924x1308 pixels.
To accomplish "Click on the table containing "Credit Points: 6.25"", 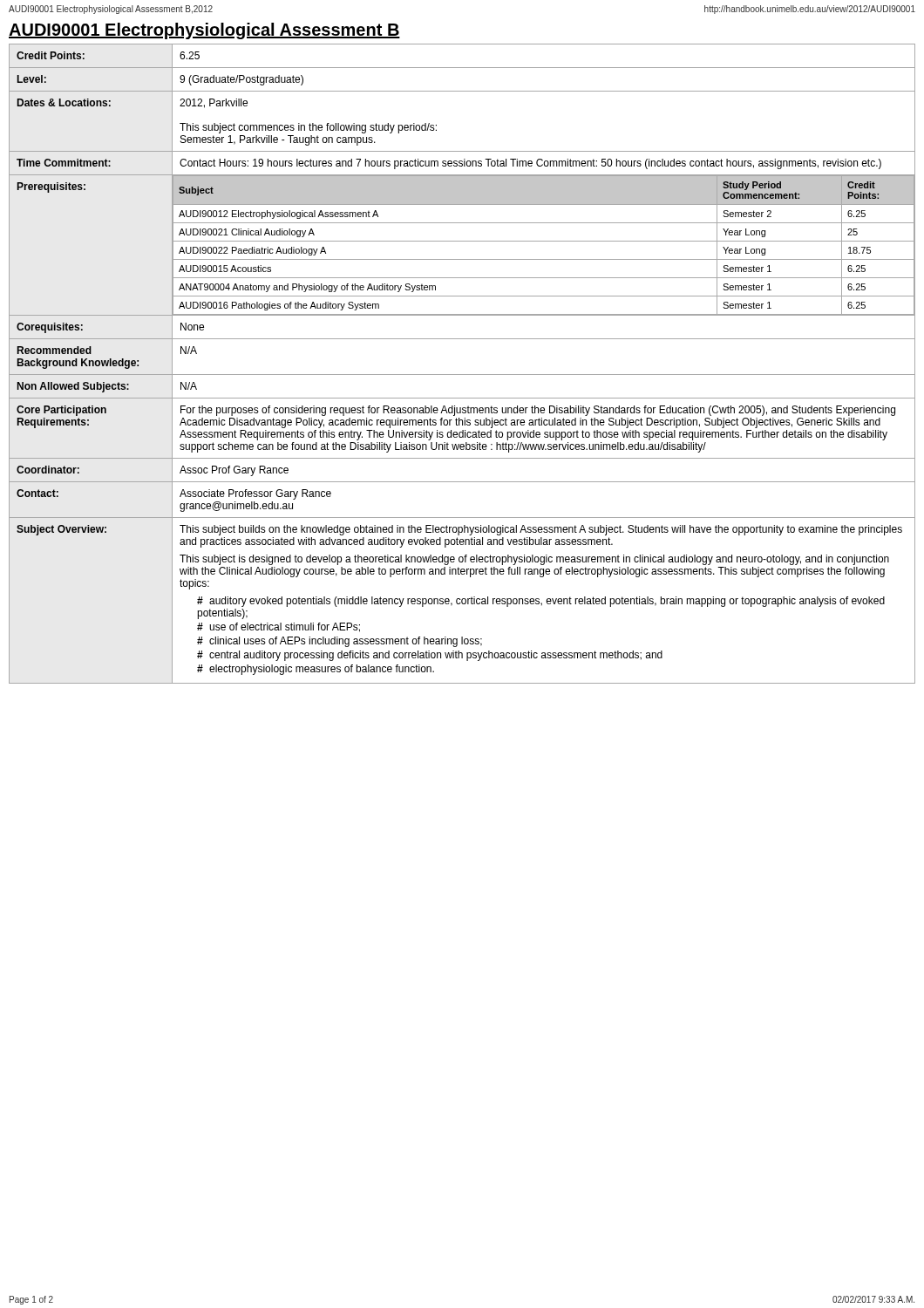I will click(462, 56).
